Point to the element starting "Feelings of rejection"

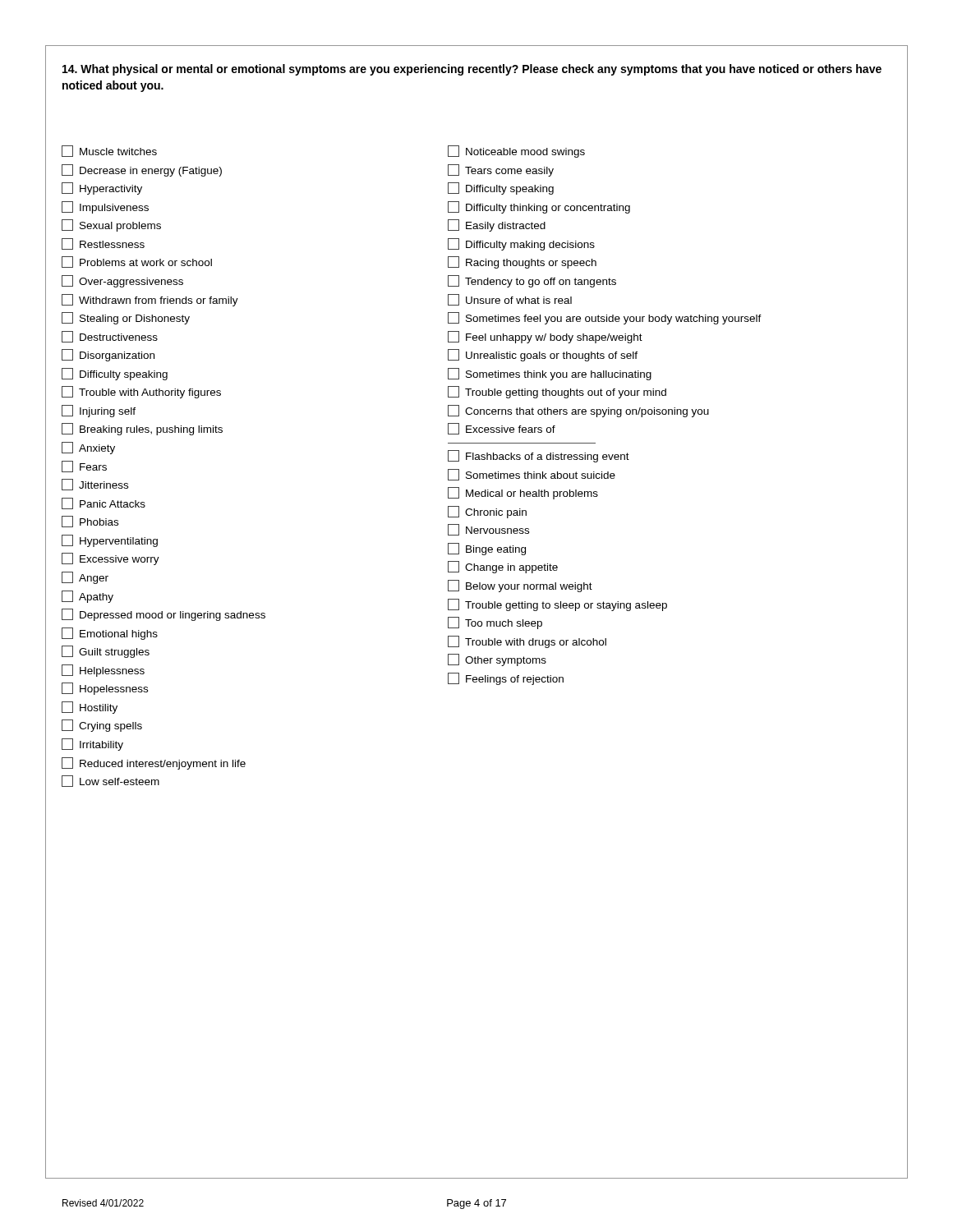(x=506, y=679)
